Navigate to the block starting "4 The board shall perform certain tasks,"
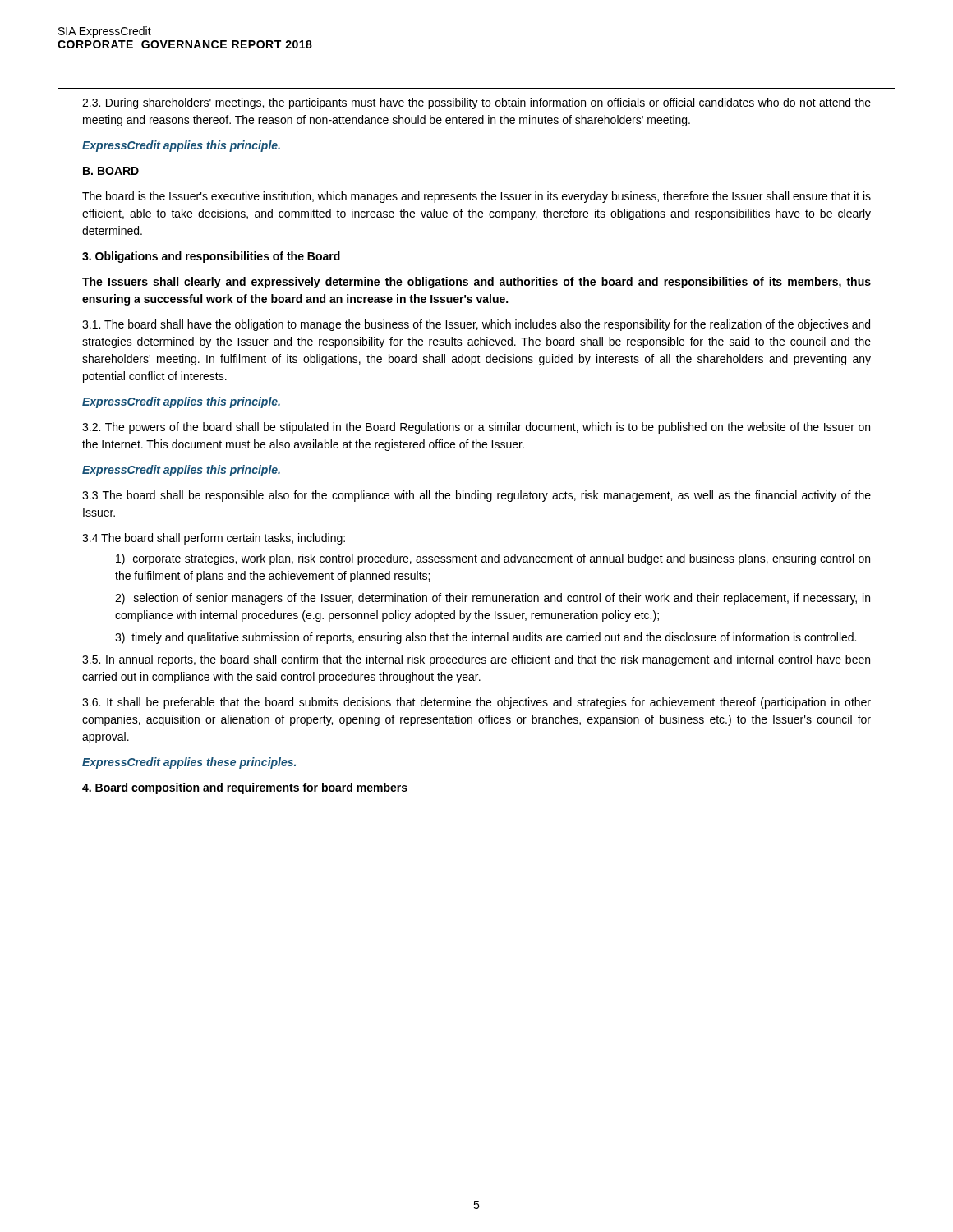953x1232 pixels. [x=214, y=539]
